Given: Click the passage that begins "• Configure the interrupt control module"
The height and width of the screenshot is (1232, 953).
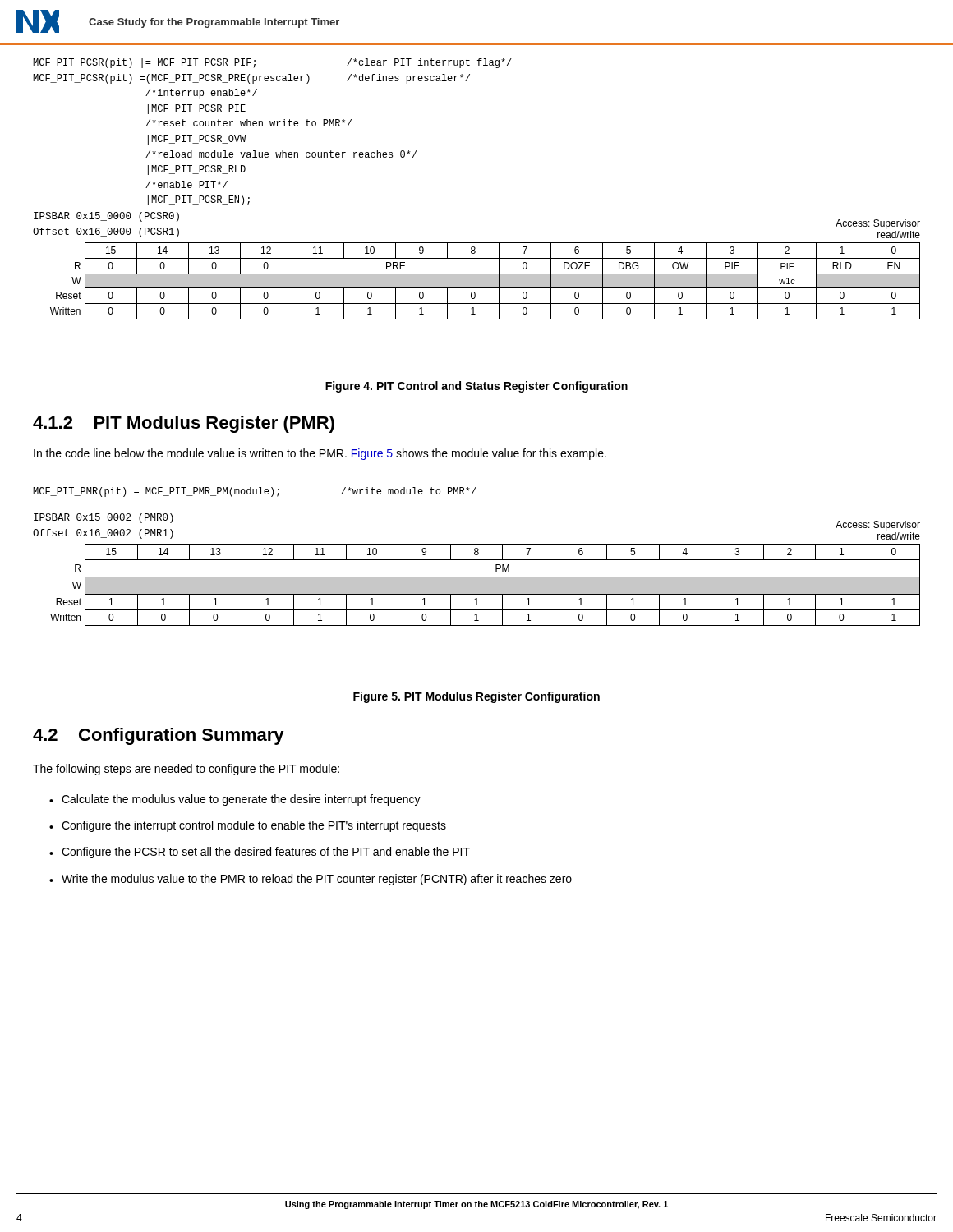Looking at the screenshot, I should coord(248,827).
